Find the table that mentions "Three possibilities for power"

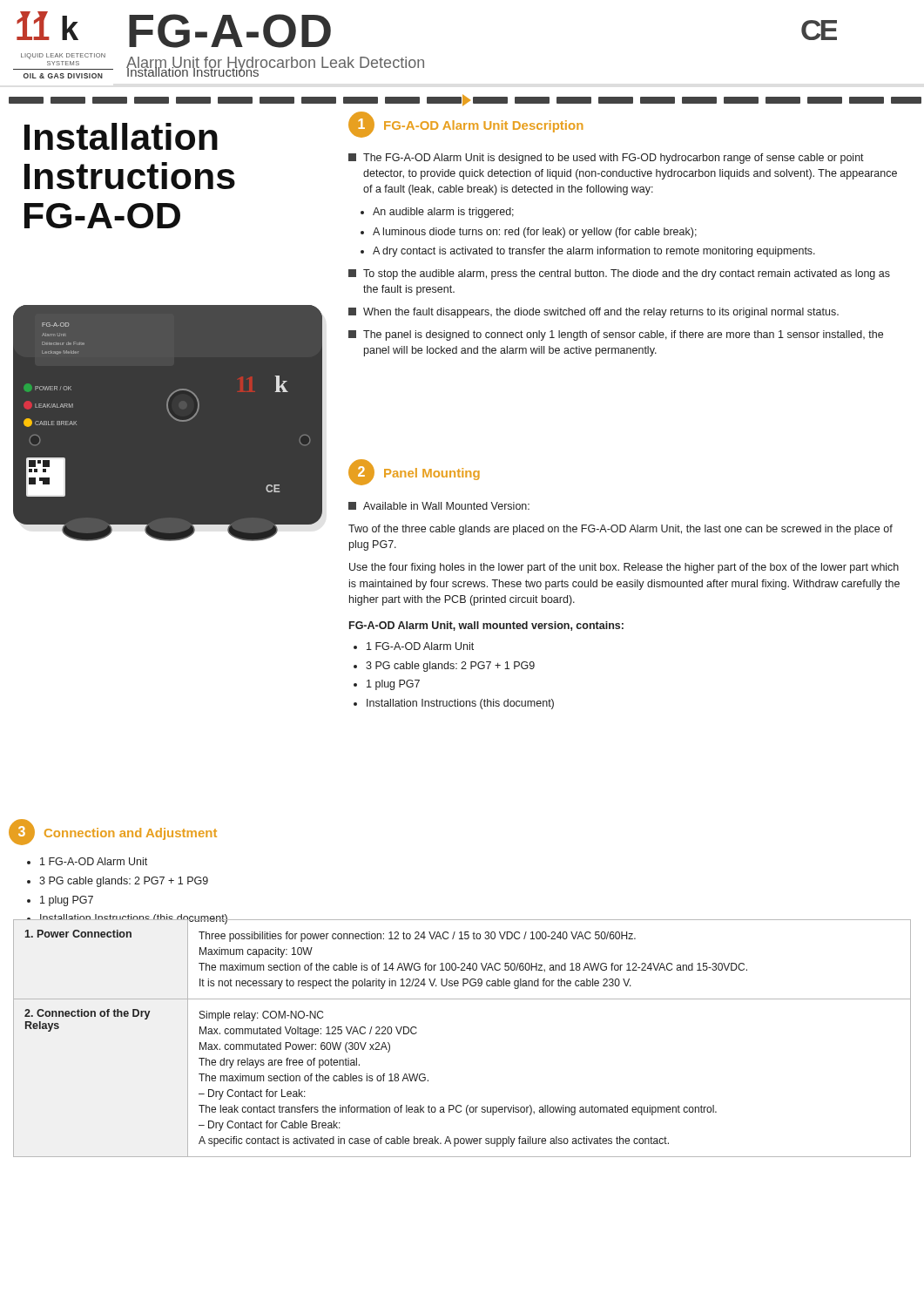click(462, 1038)
